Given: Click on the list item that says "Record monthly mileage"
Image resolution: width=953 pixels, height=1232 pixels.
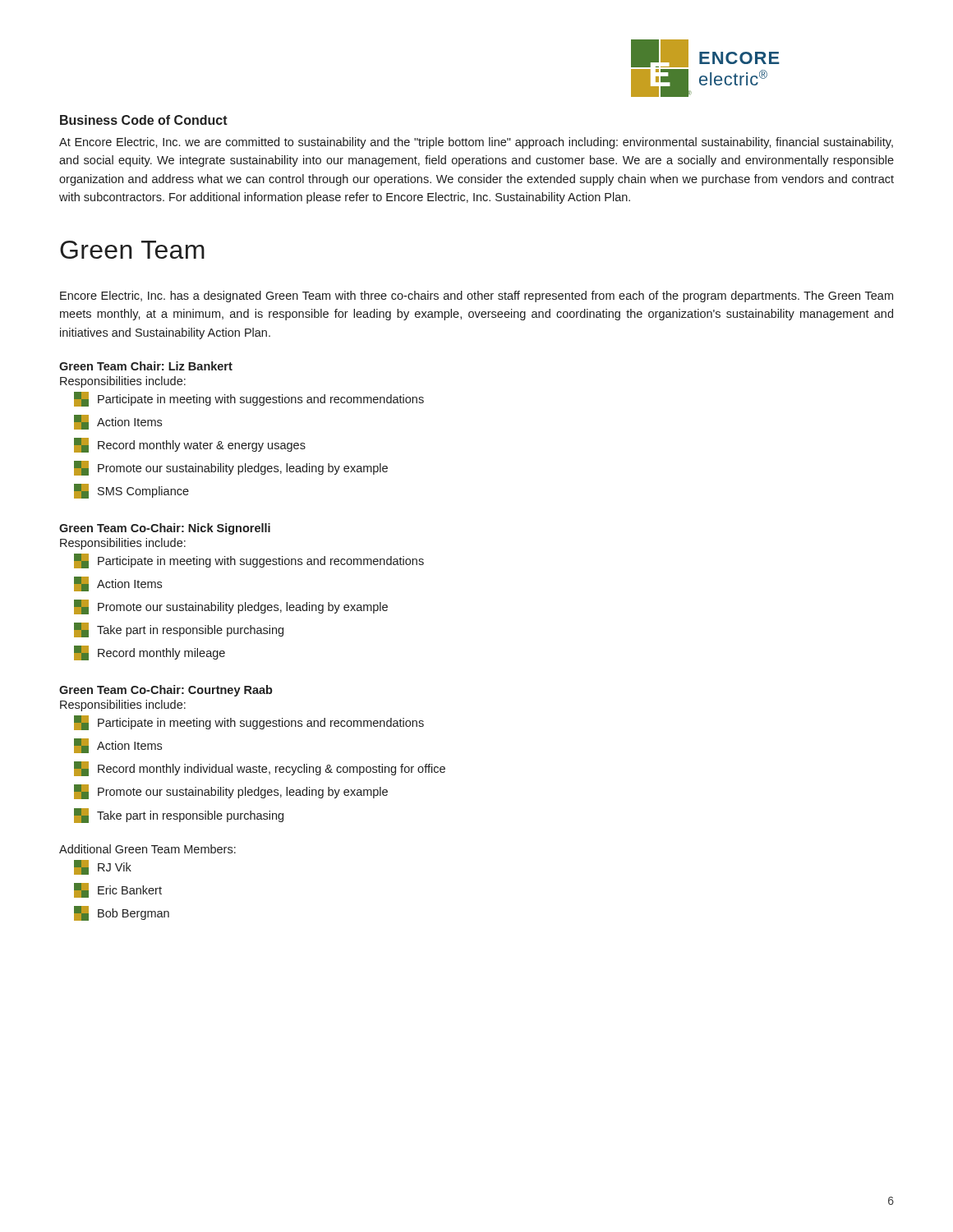Looking at the screenshot, I should click(x=150, y=653).
